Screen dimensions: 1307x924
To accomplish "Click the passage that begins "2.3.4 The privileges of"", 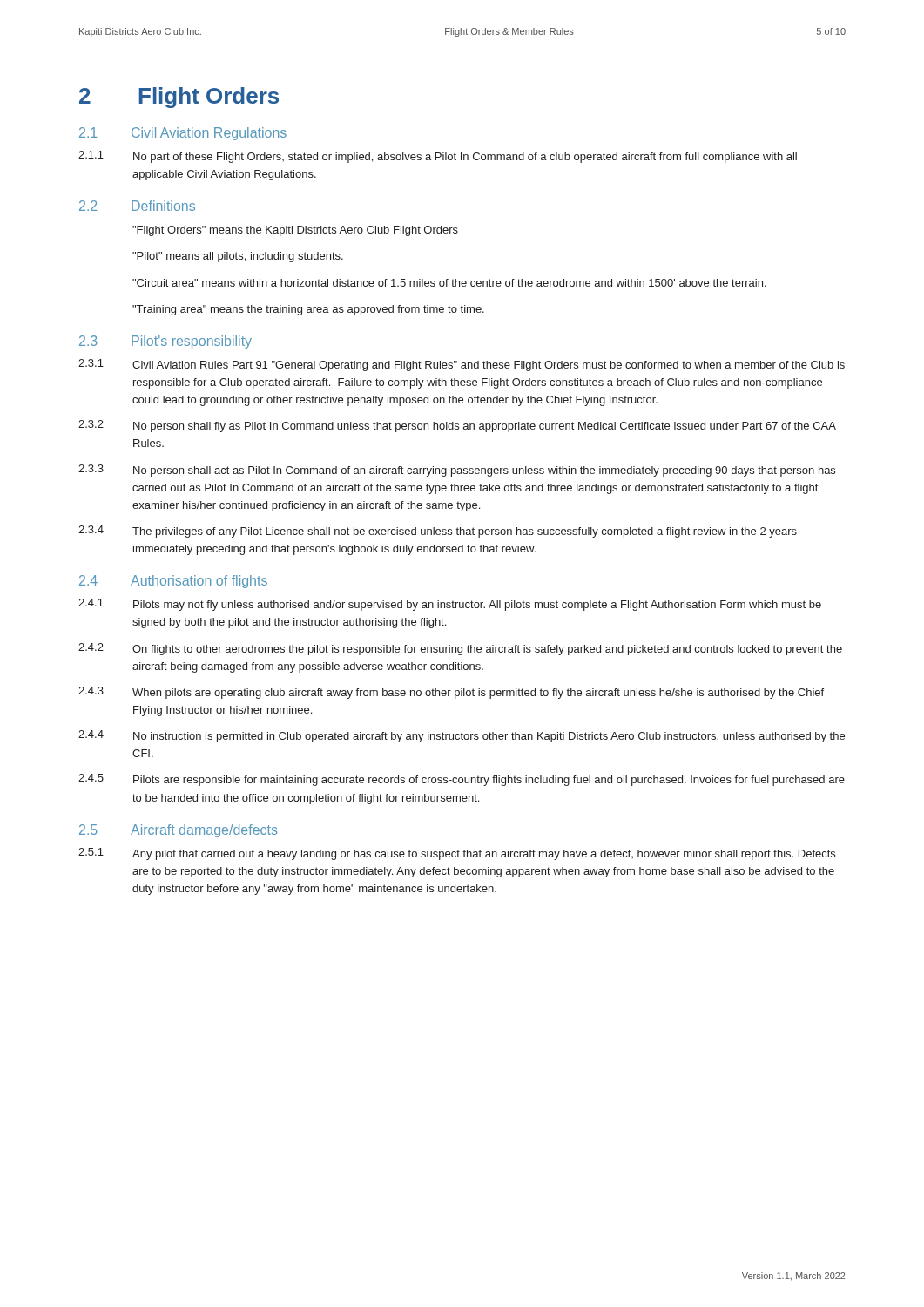I will 462,540.
